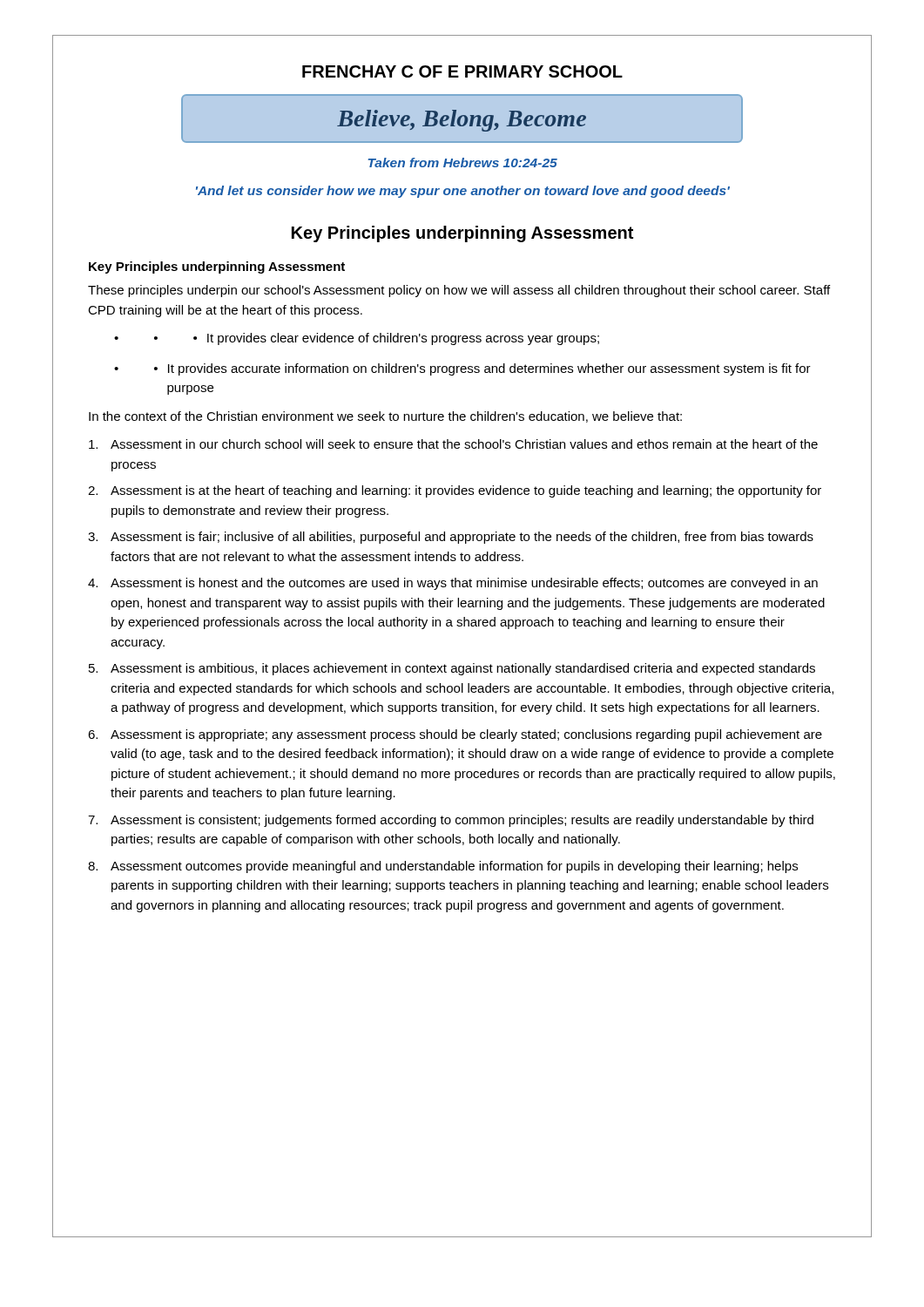The image size is (924, 1307).
Task: Find the list item containing "Assessment in our church school"
Action: (462, 454)
